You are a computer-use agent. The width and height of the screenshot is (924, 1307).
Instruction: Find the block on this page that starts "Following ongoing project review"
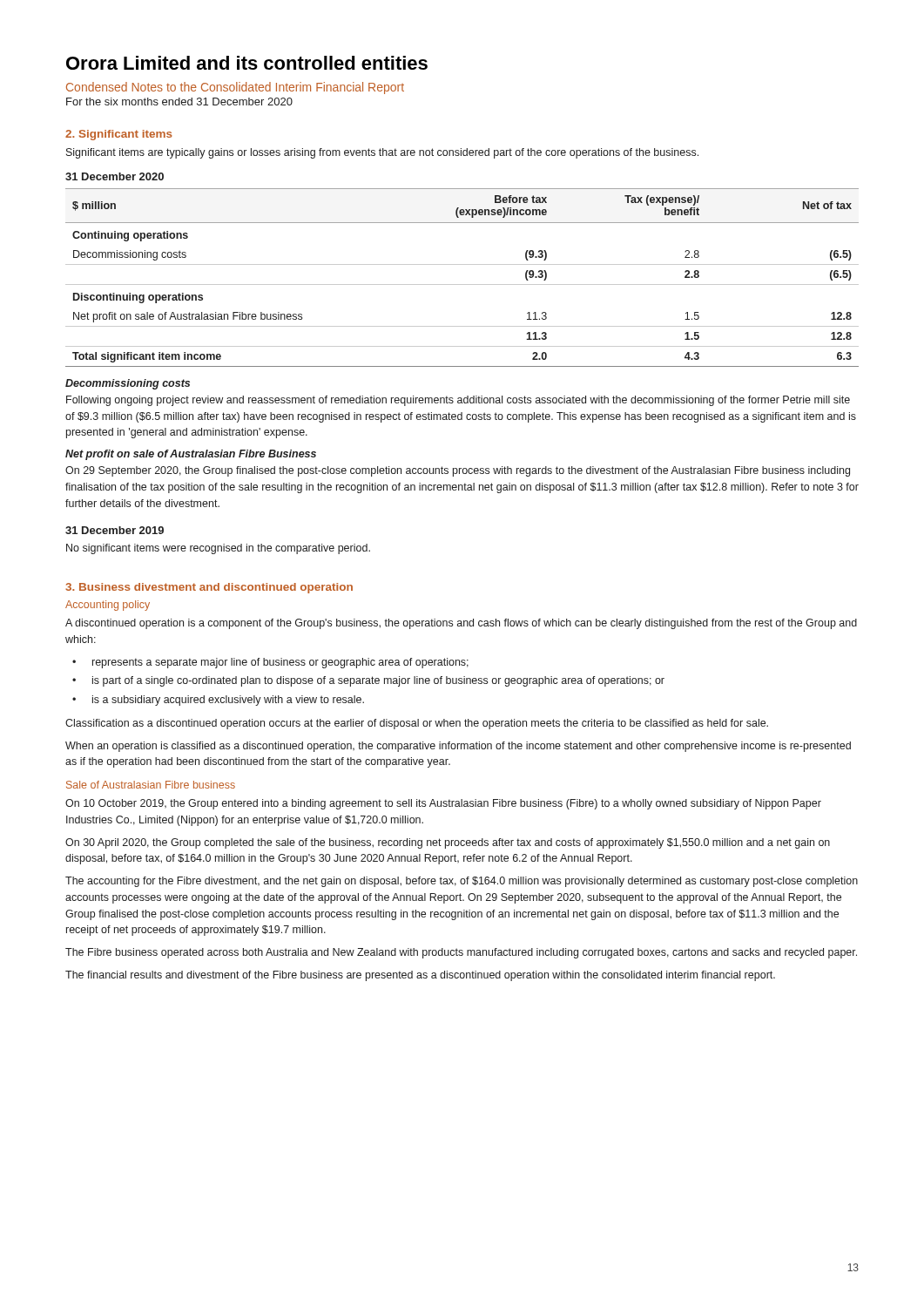[x=461, y=416]
